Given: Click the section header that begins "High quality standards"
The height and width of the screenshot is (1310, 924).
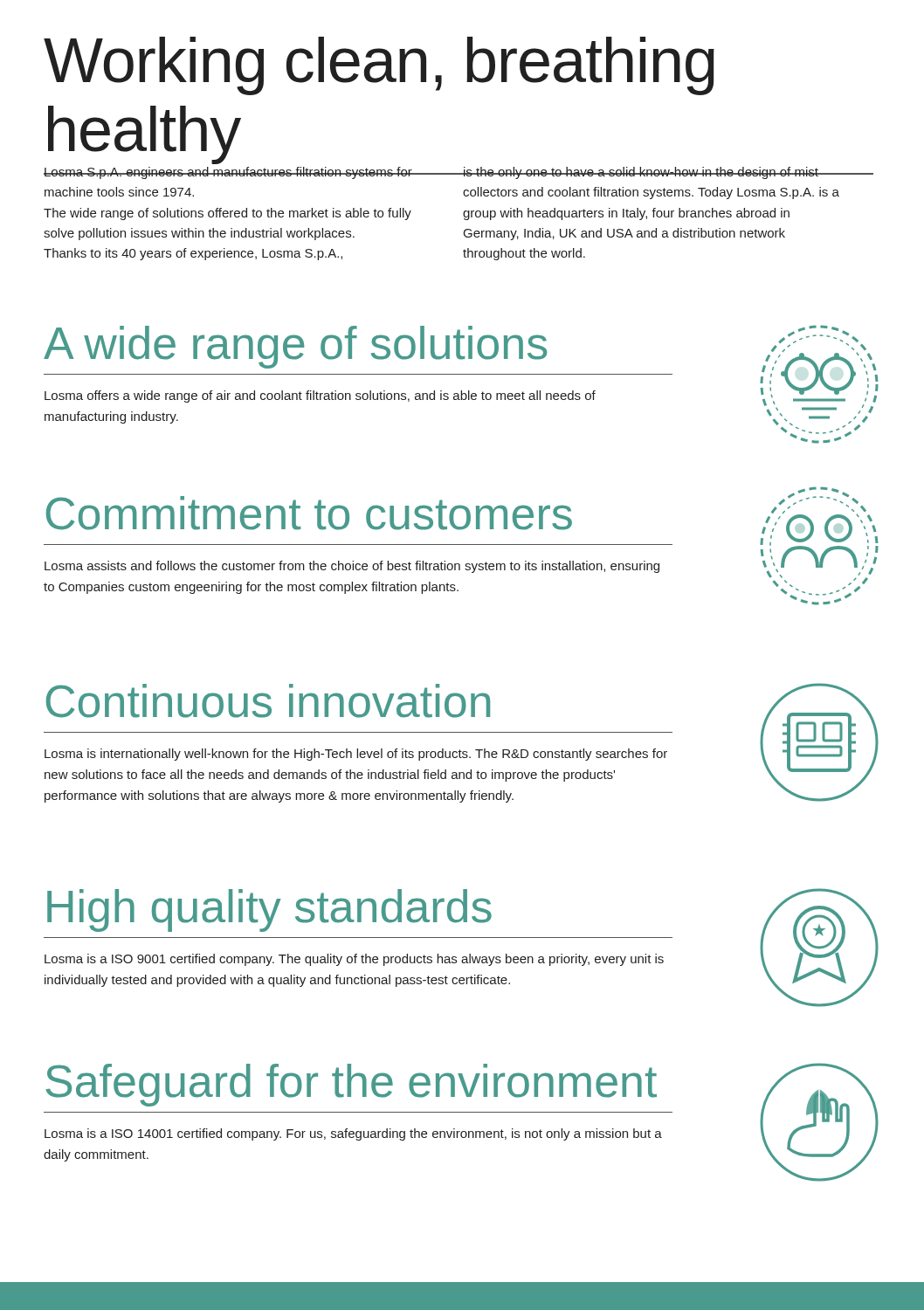Looking at the screenshot, I should pyautogui.click(x=358, y=936).
